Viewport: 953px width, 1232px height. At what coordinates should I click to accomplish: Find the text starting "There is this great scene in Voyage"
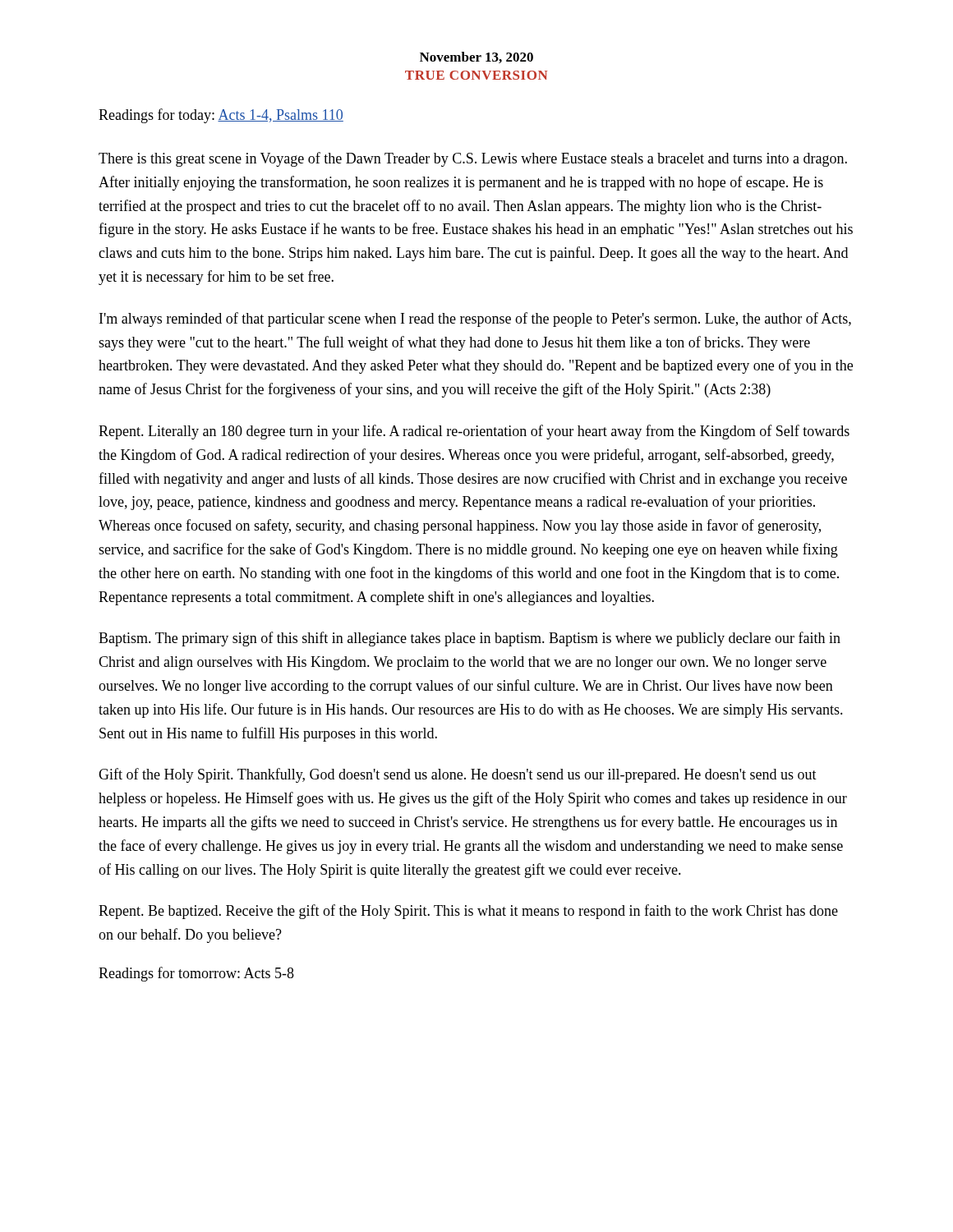476,218
